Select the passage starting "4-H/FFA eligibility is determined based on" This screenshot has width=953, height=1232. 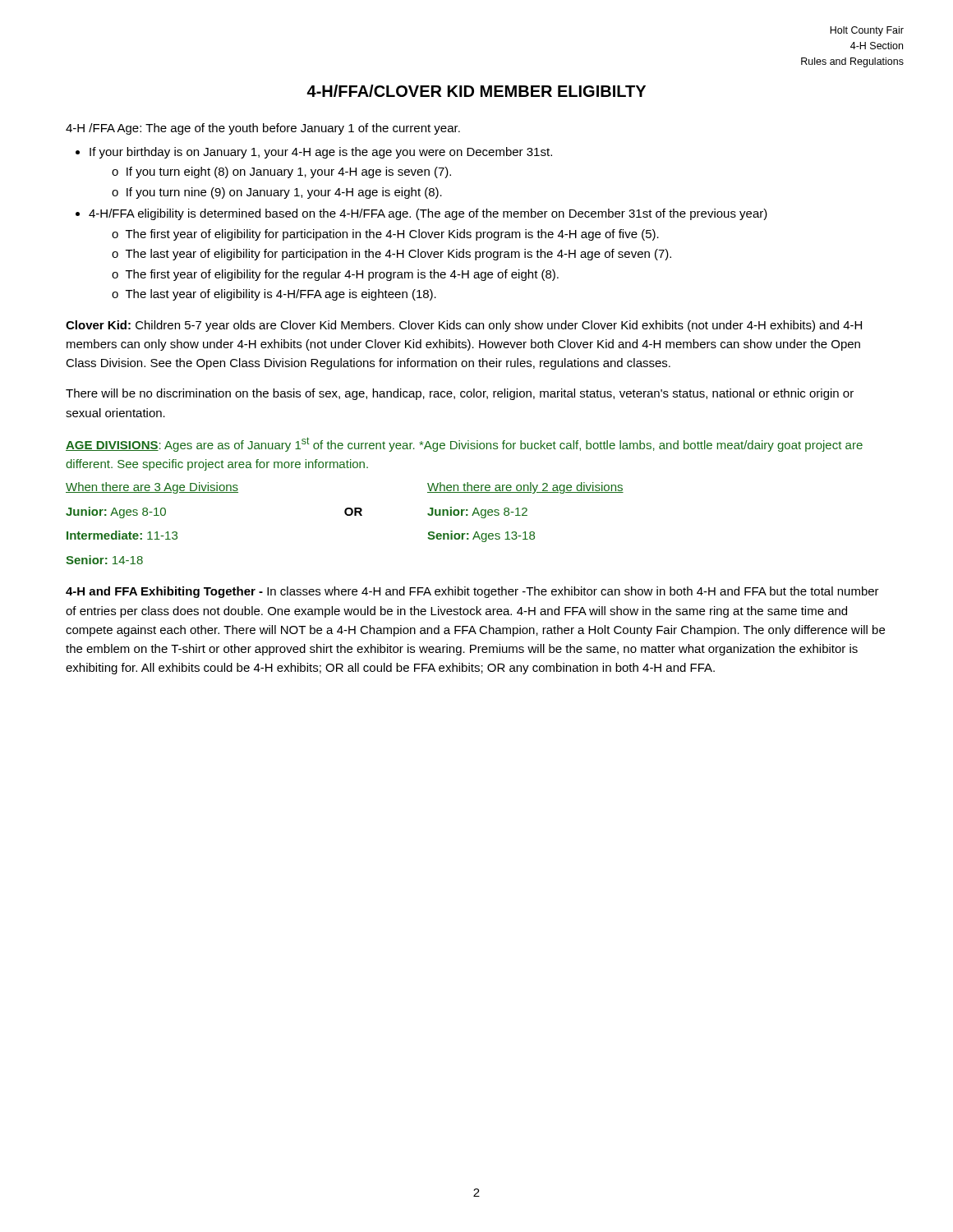pyautogui.click(x=488, y=255)
